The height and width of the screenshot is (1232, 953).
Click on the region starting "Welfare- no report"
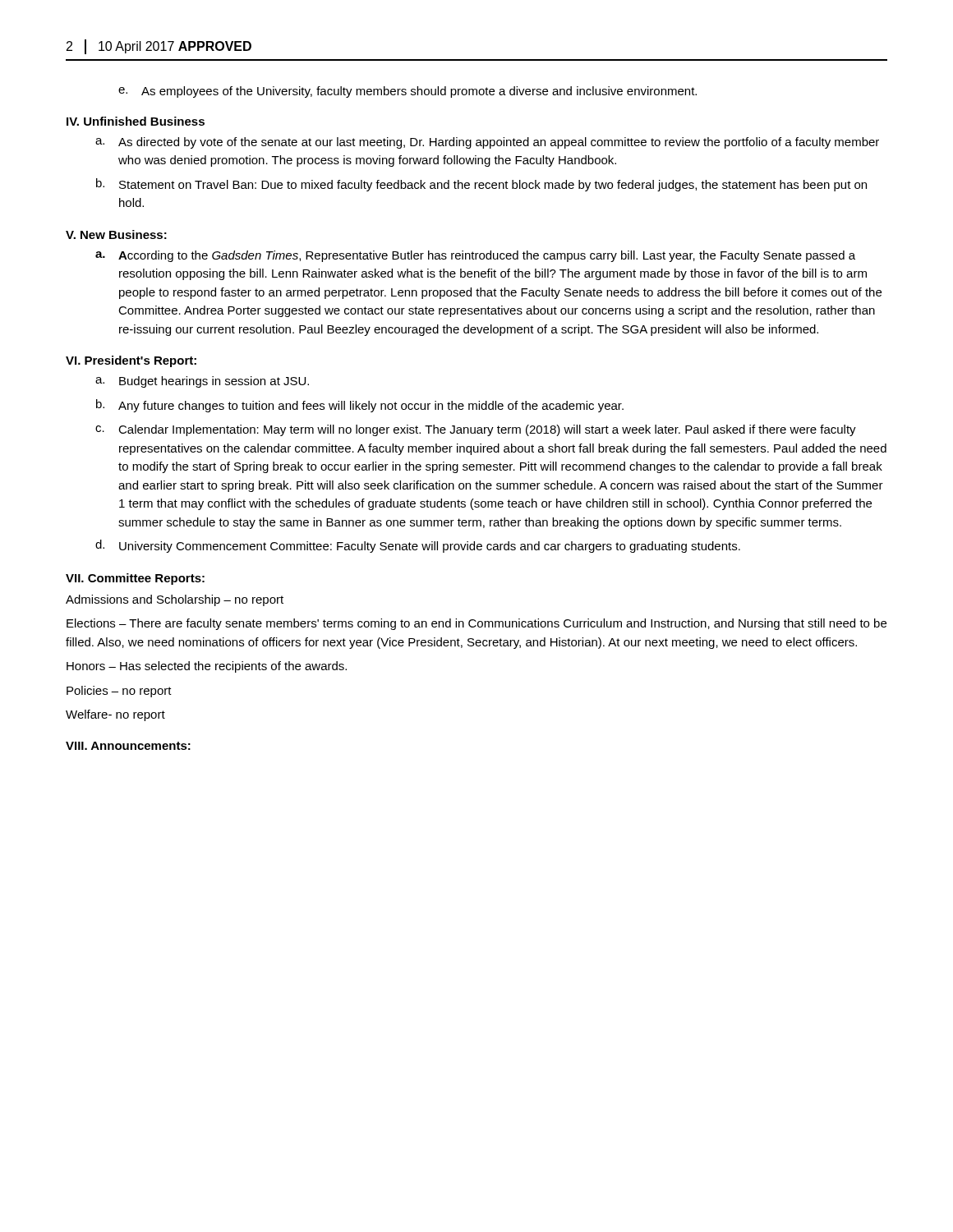coord(115,714)
